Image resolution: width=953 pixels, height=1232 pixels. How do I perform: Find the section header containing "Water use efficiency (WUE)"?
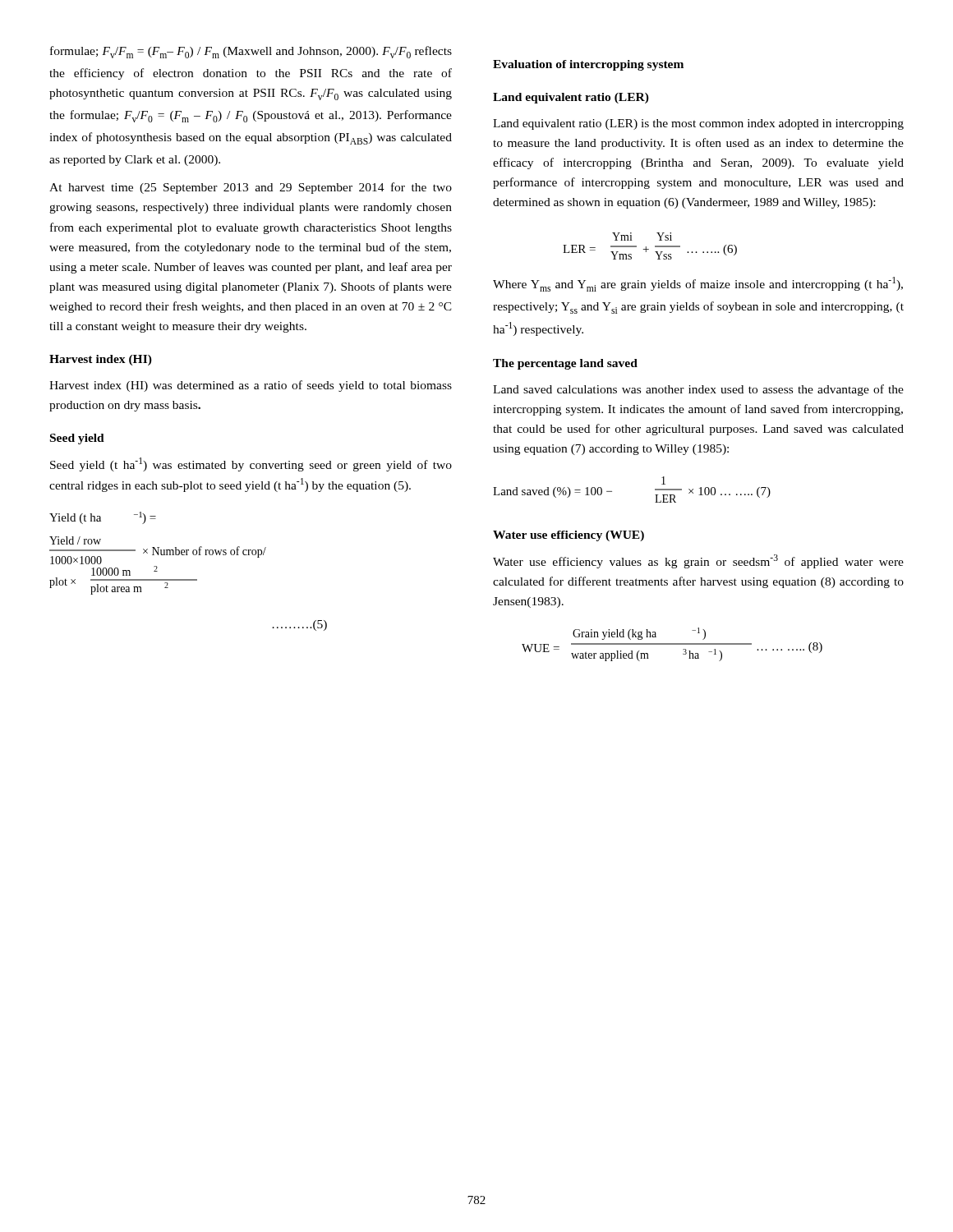[x=569, y=536]
